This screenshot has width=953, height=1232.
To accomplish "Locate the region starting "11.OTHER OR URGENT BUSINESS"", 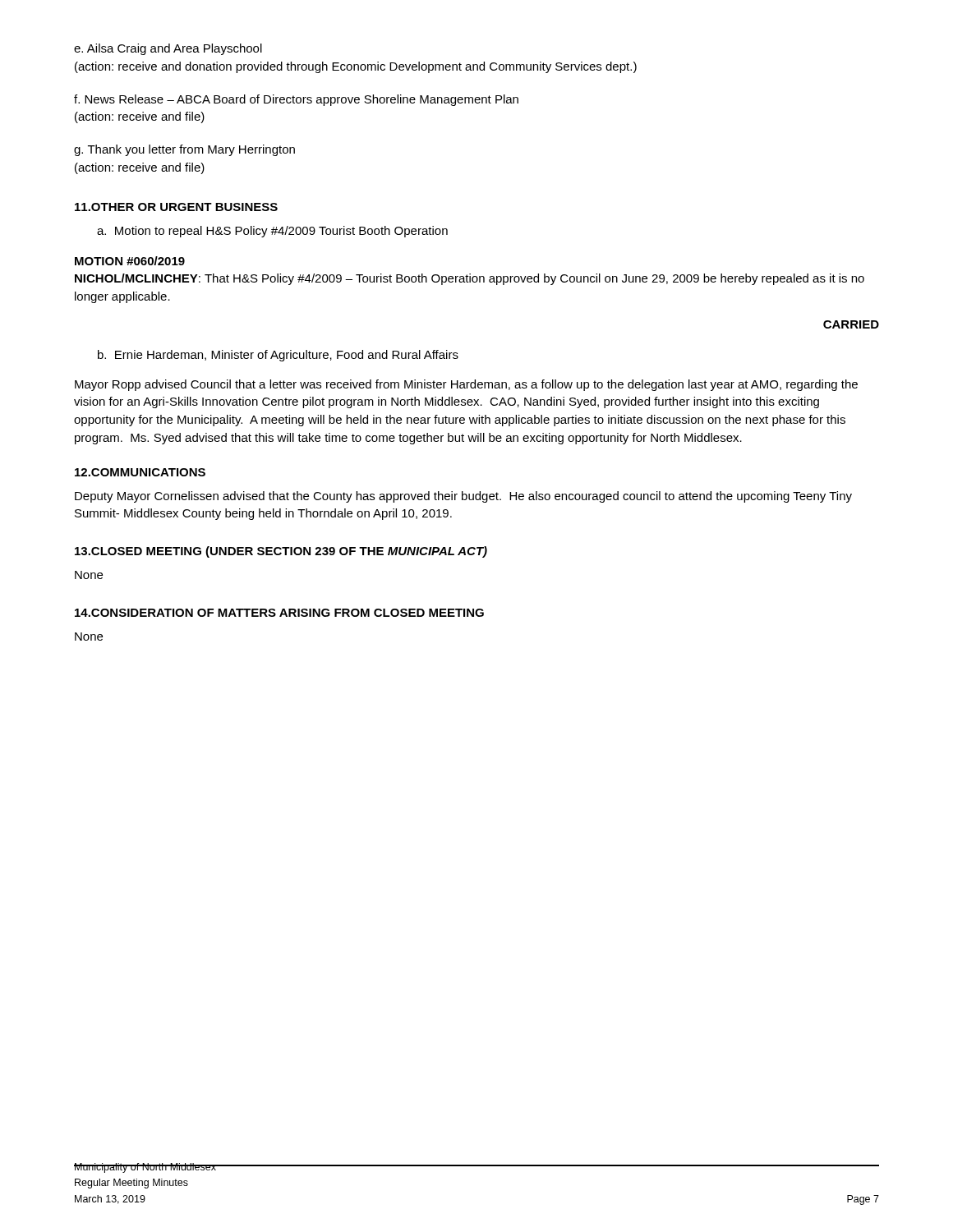I will pyautogui.click(x=176, y=206).
